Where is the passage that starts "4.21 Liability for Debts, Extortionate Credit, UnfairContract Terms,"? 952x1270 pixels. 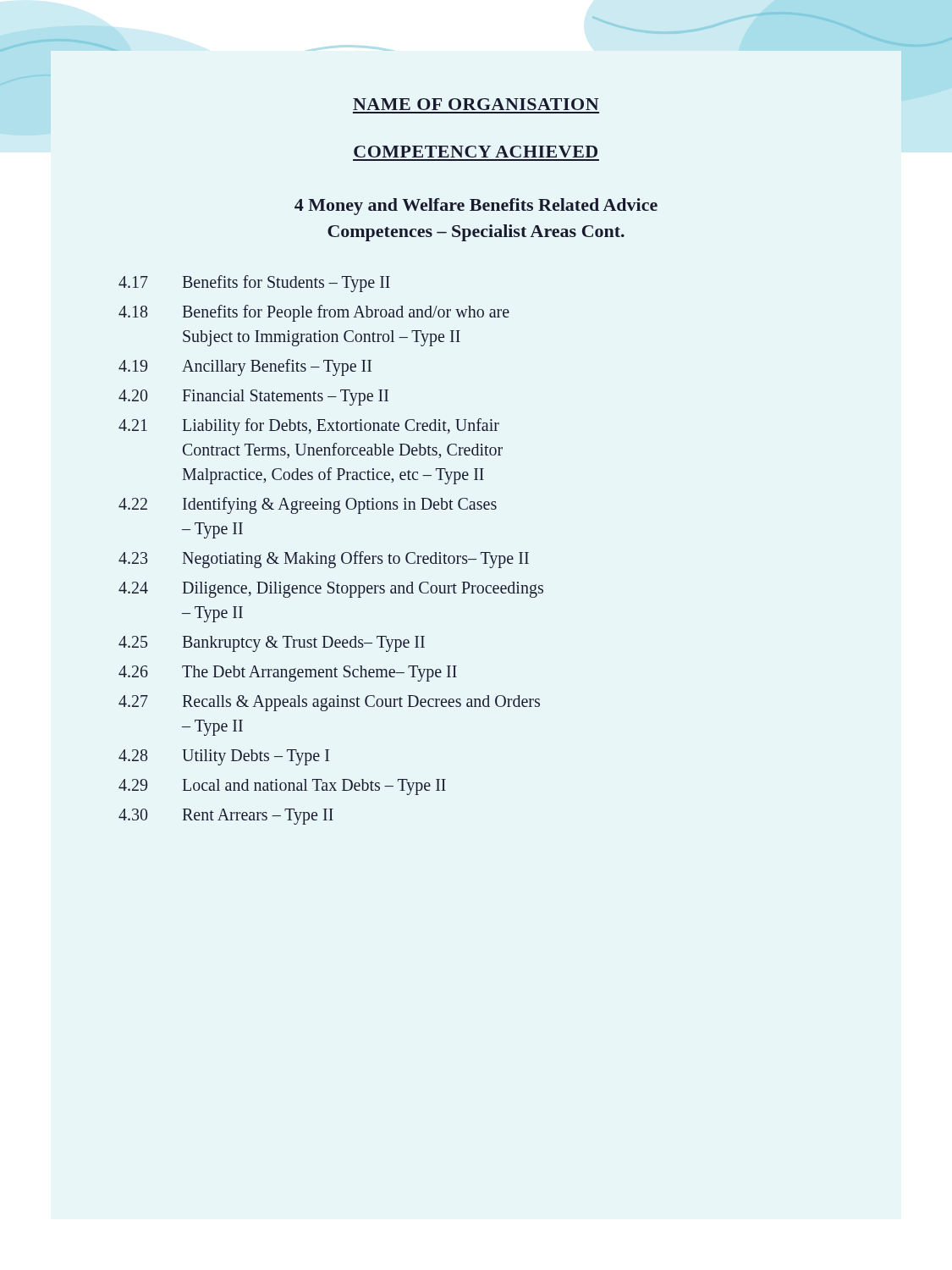tap(484, 450)
